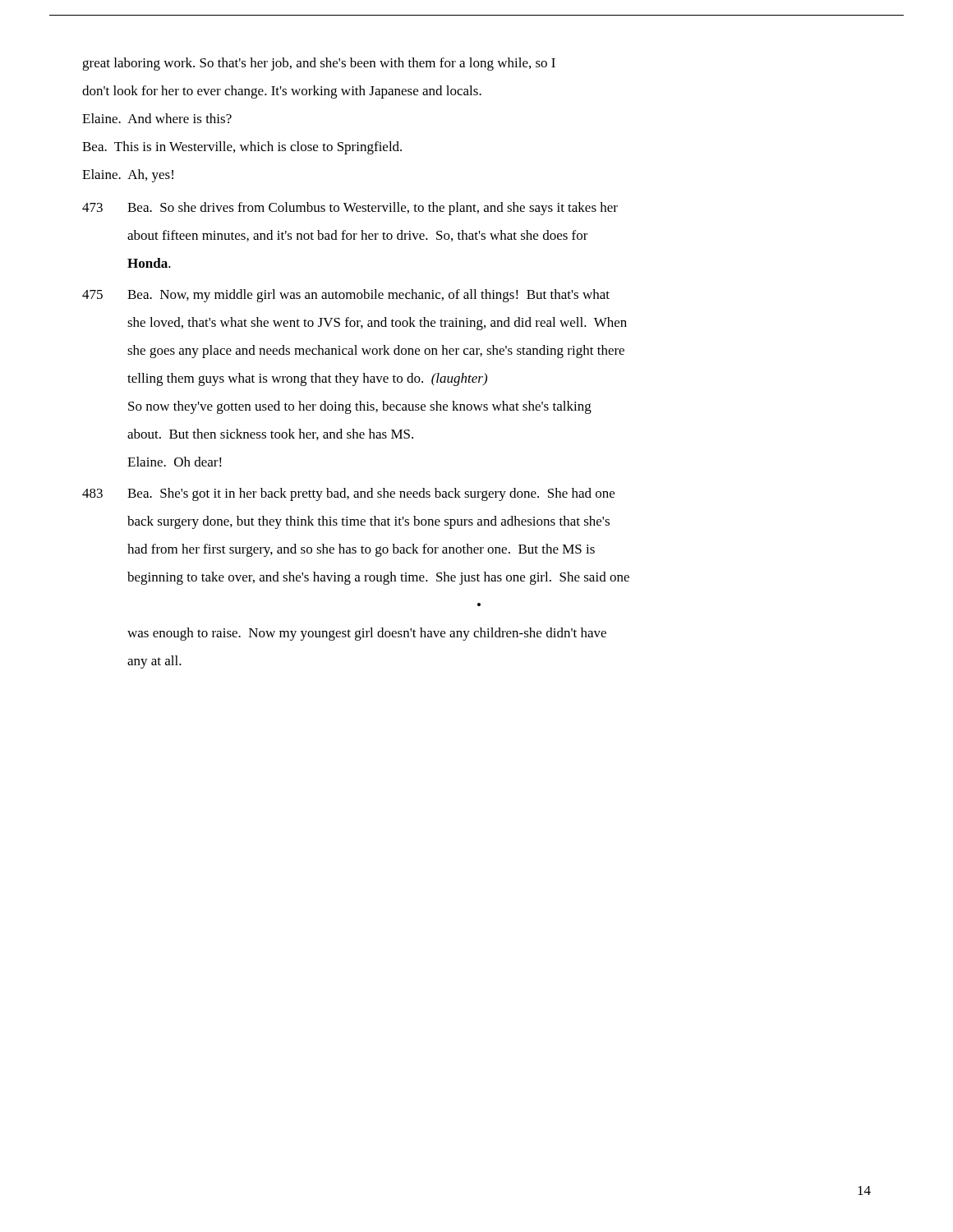Point to the text block starting "475 Bea. Now, my middle girl was"
Viewport: 953px width, 1232px height.
tap(476, 337)
